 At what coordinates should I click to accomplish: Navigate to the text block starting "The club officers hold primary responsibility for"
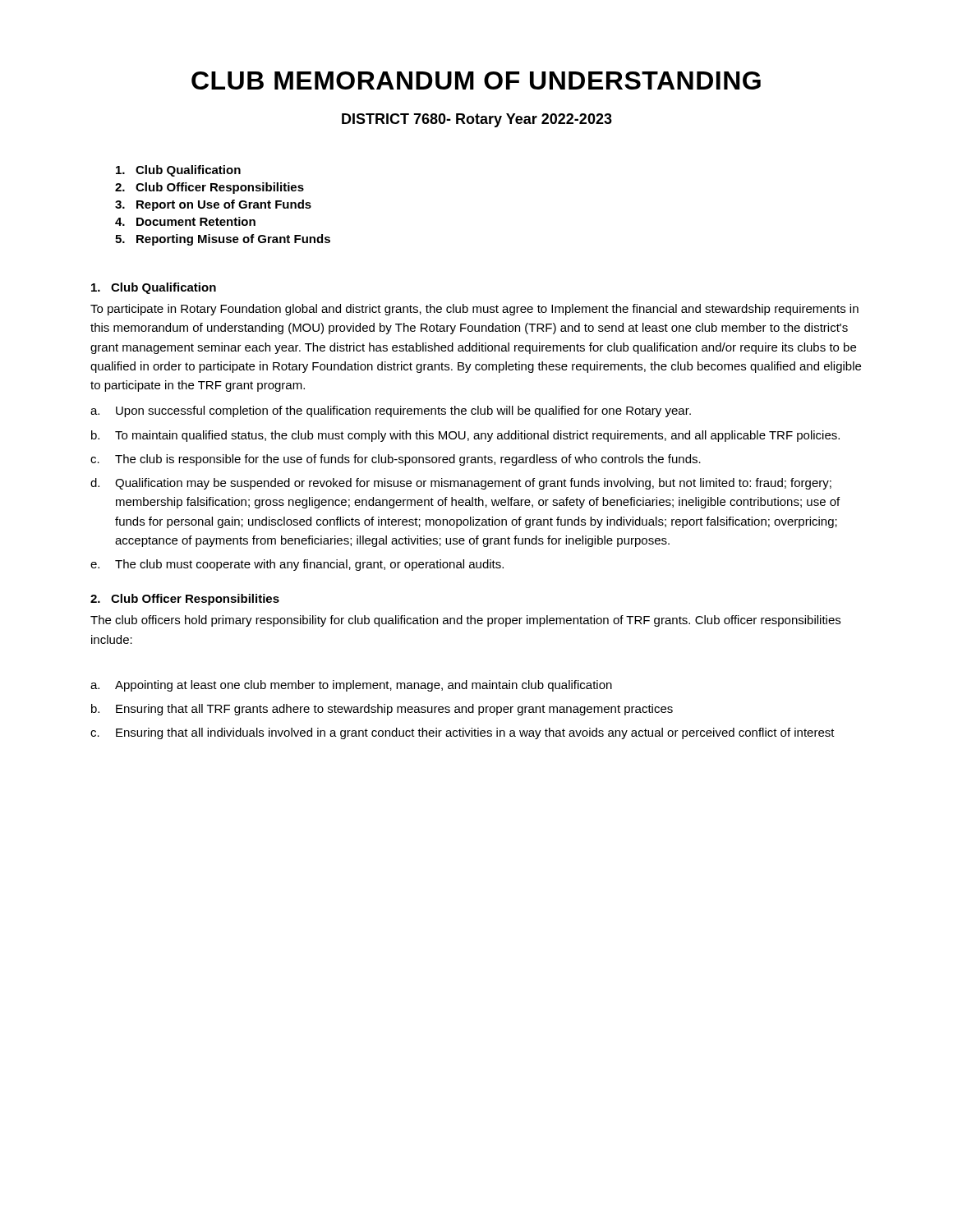pos(466,629)
